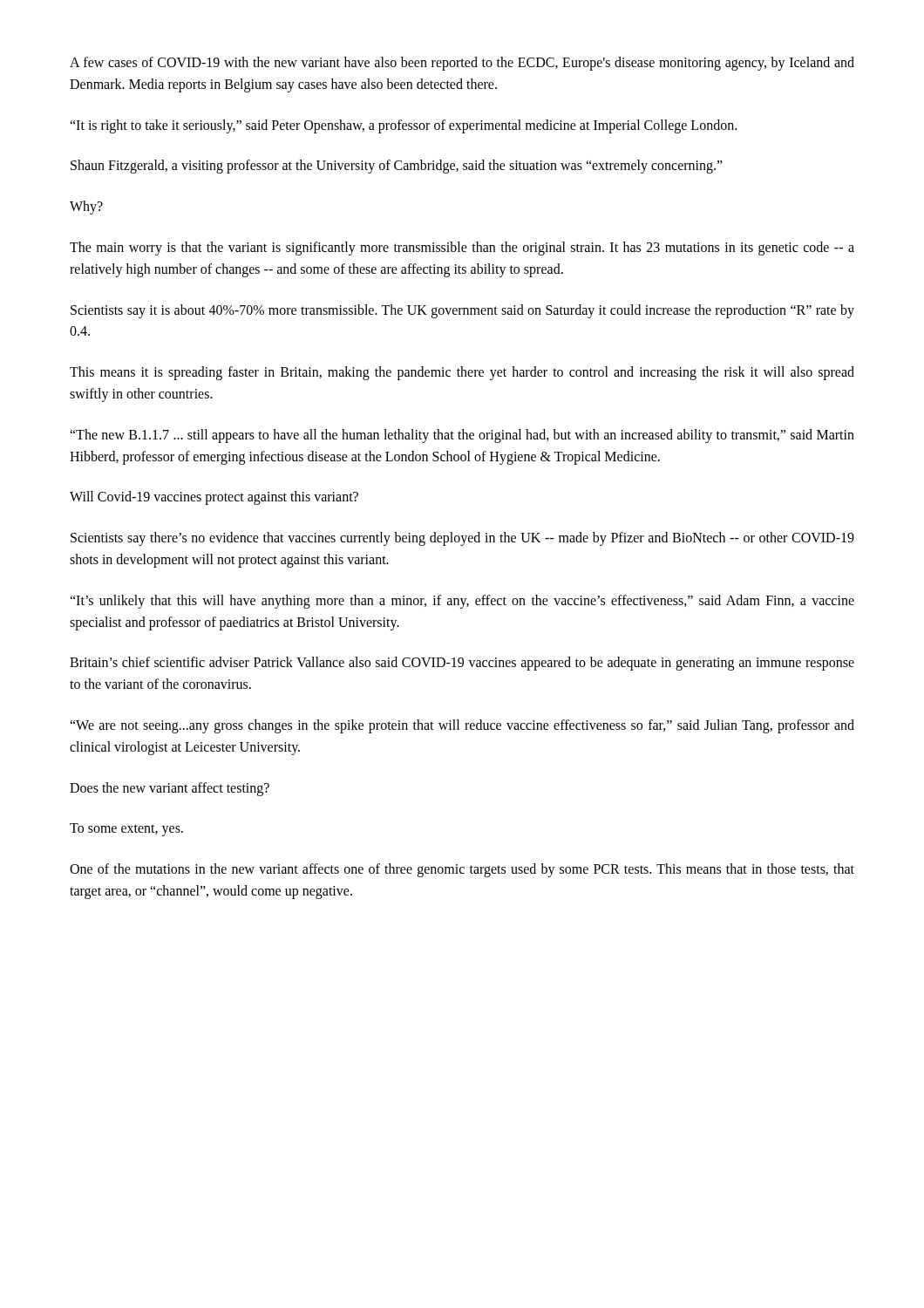
Task: Point to "To some extent, yes."
Action: 127,828
